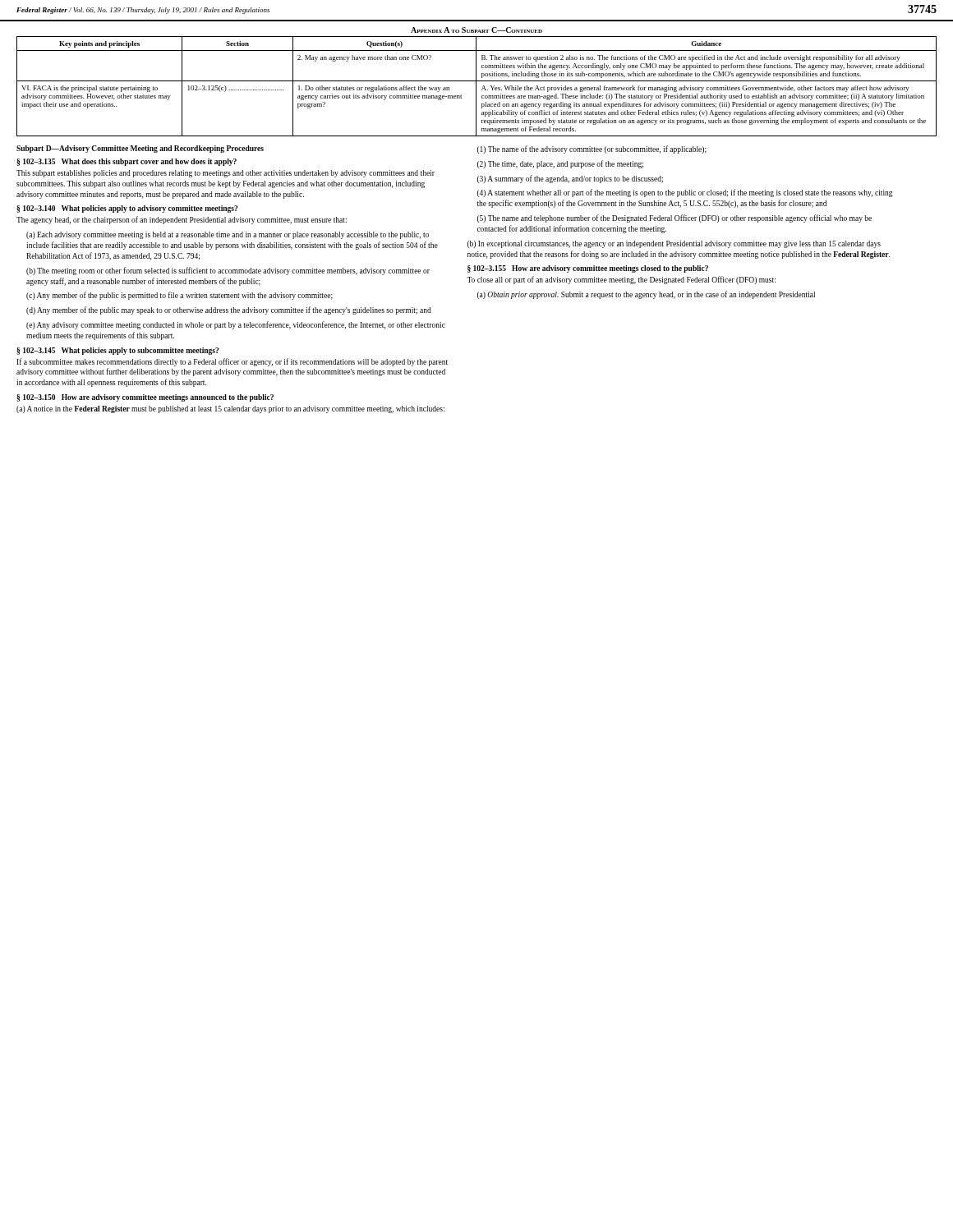The image size is (953, 1232).
Task: Find the text starting "§ 102–3.150 How are advisory committee"
Action: 145,398
